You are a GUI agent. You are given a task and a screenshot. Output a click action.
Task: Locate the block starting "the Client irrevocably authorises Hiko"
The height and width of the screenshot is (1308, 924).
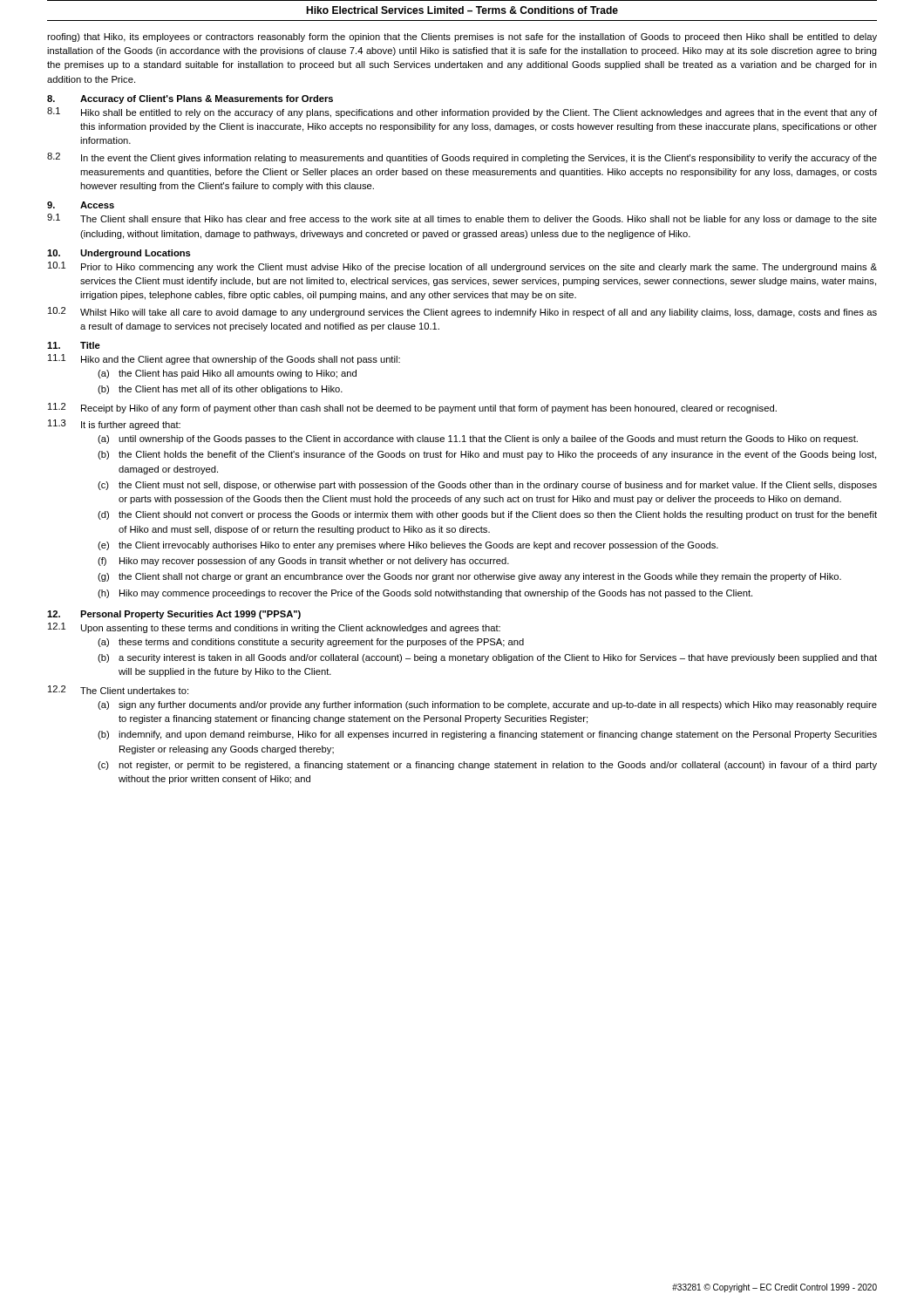[419, 545]
